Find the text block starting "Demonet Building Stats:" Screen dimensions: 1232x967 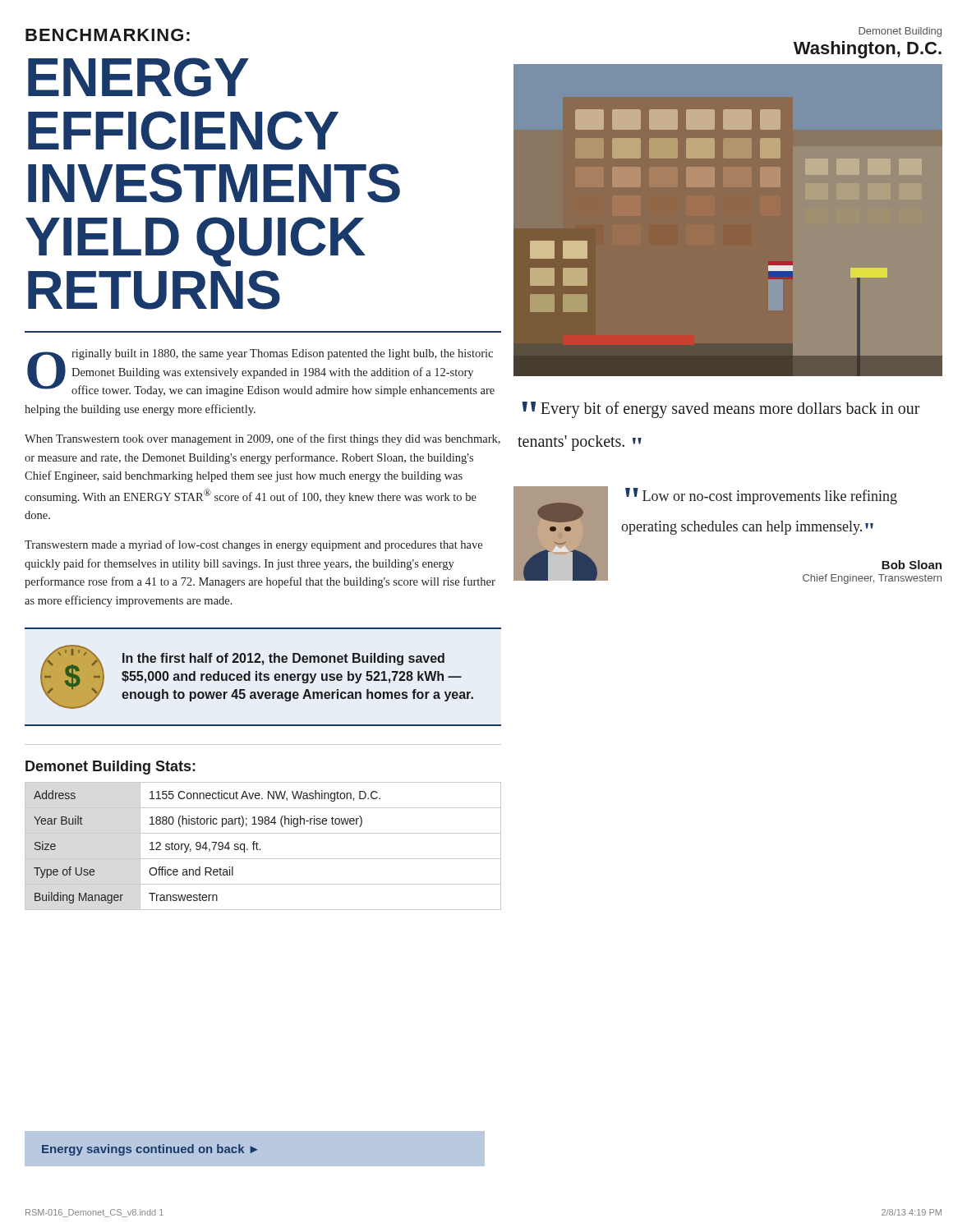[111, 767]
